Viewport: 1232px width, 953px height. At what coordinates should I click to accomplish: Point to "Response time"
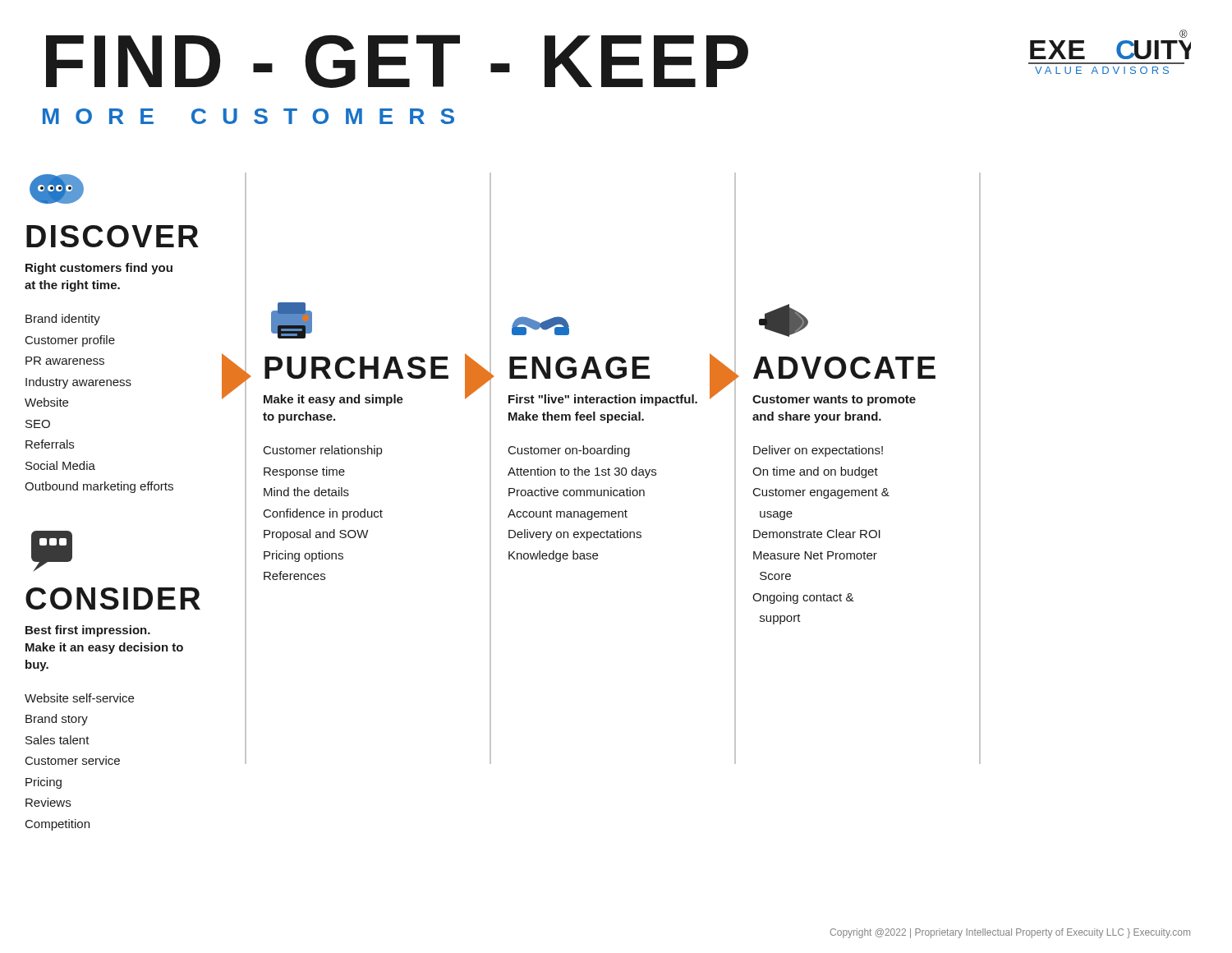point(304,472)
